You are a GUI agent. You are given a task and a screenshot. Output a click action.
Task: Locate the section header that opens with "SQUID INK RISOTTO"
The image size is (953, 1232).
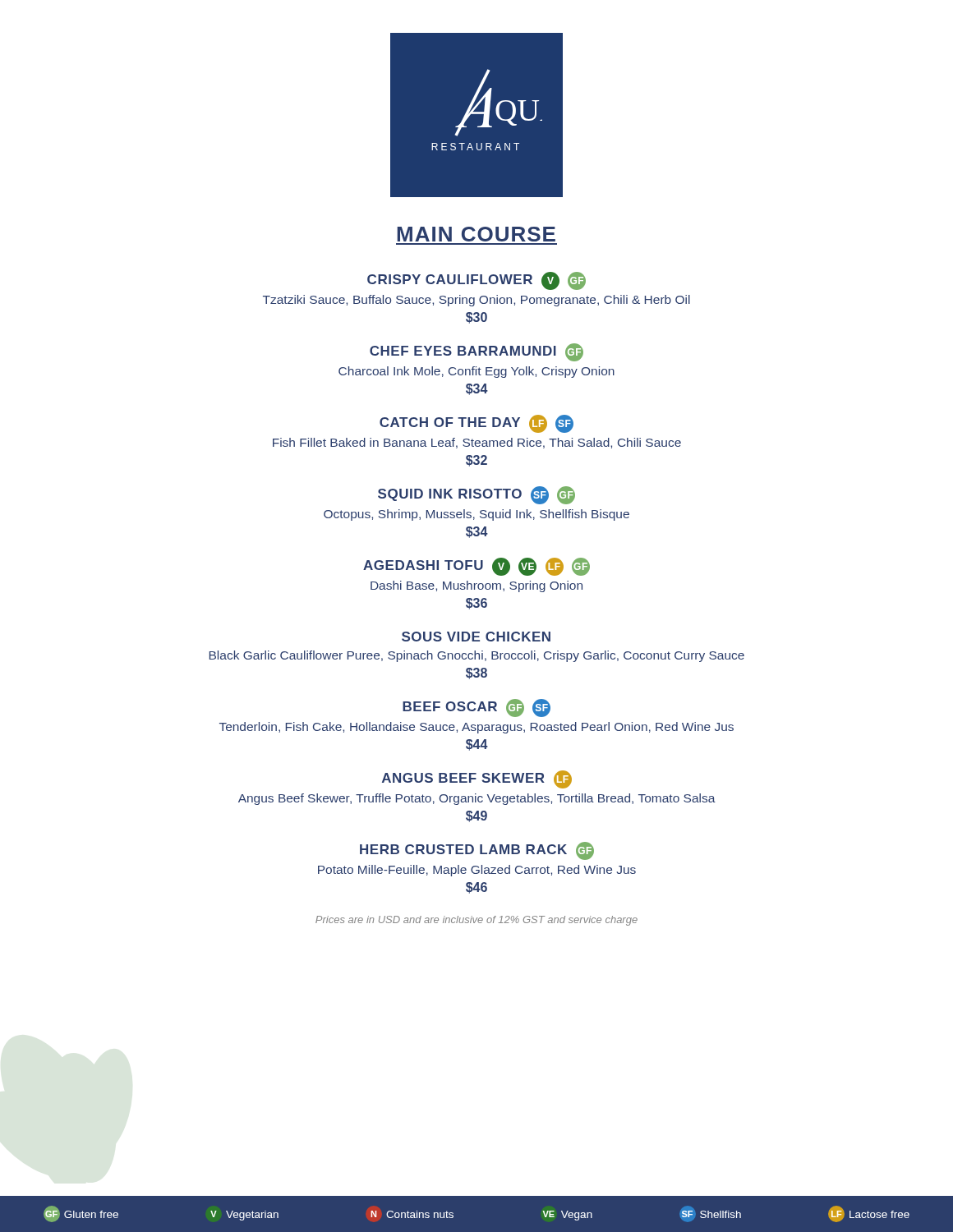476,513
